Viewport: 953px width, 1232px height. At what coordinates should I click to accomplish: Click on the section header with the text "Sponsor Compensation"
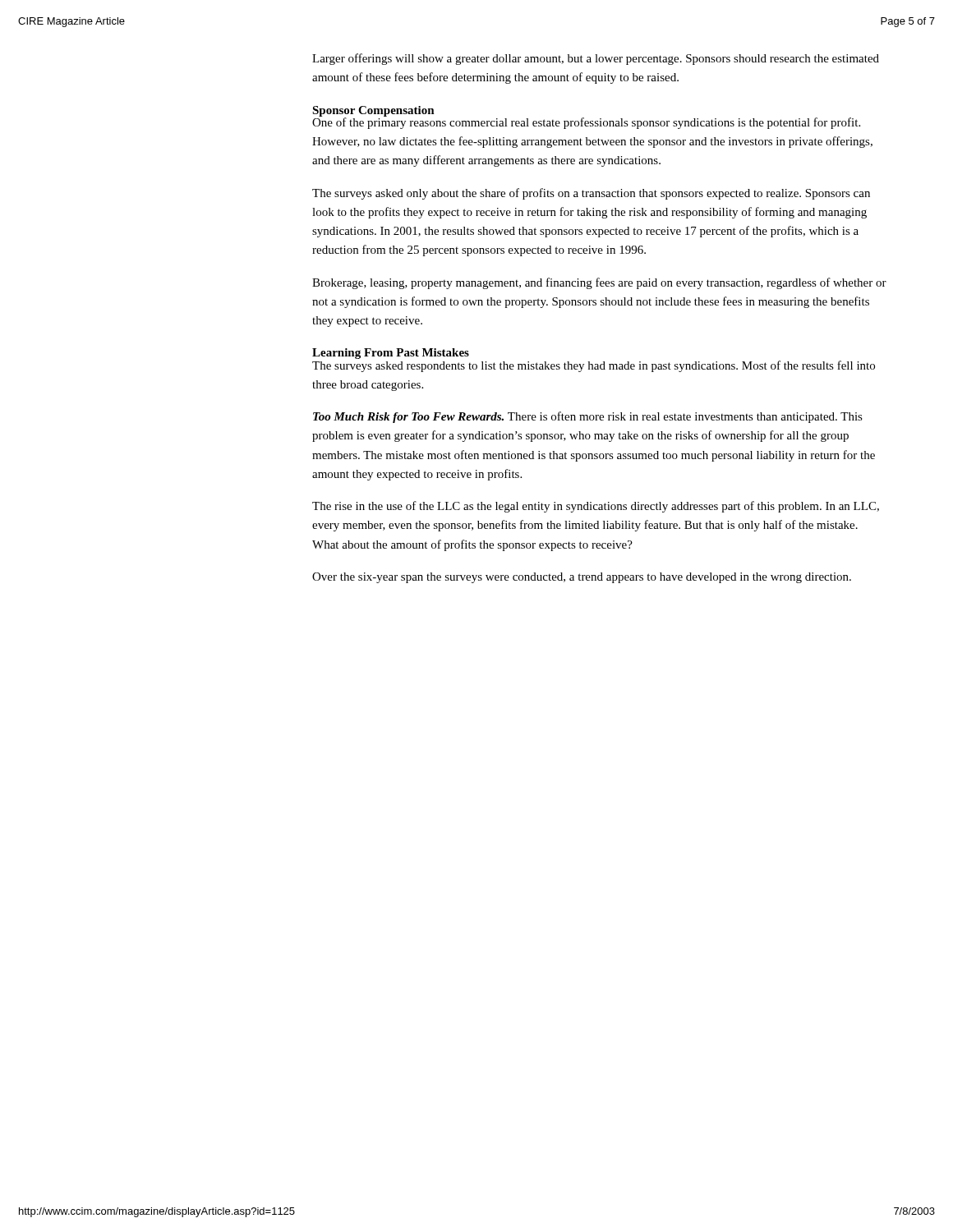pyautogui.click(x=373, y=110)
